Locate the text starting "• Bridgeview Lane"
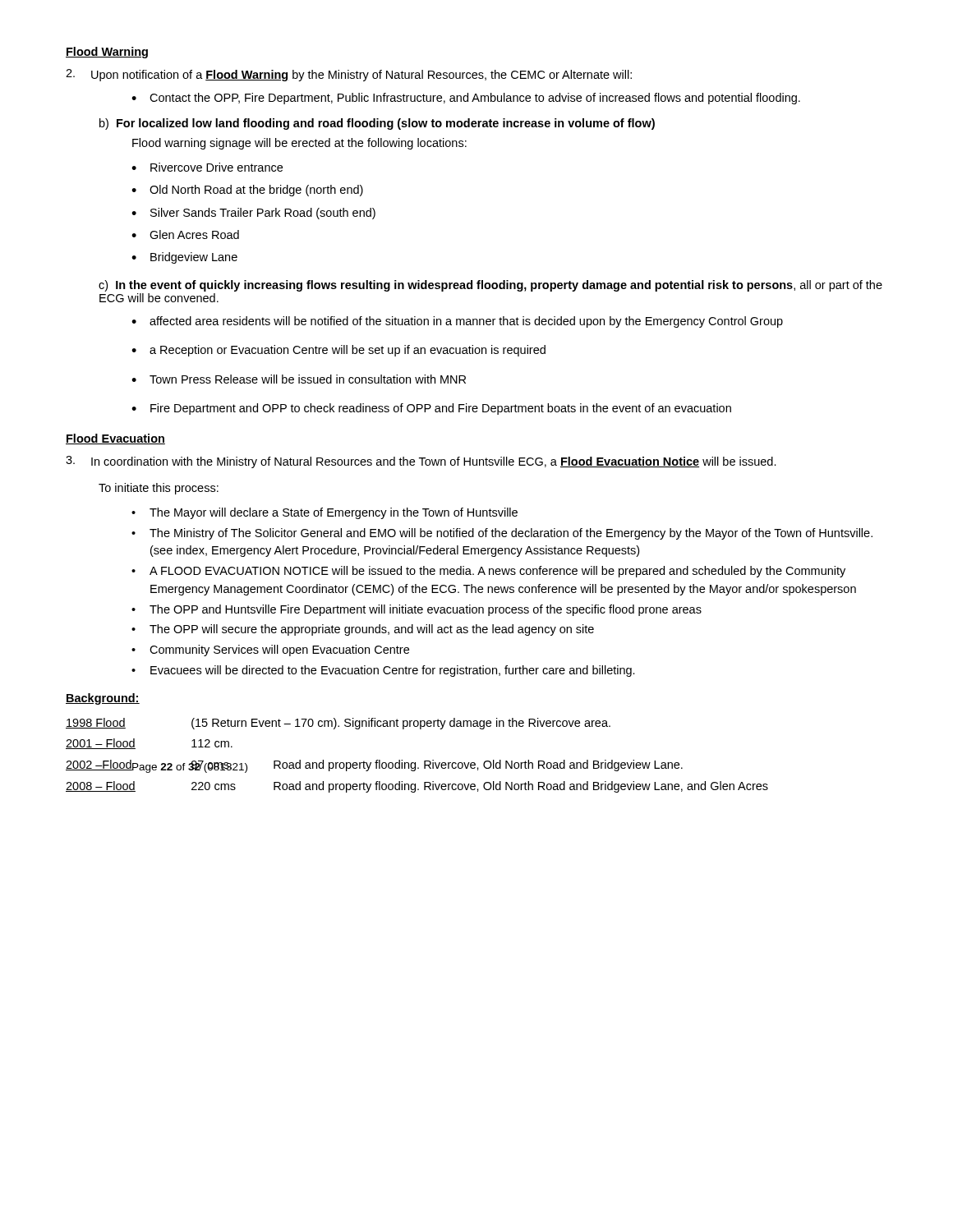The image size is (953, 1232). click(x=185, y=259)
